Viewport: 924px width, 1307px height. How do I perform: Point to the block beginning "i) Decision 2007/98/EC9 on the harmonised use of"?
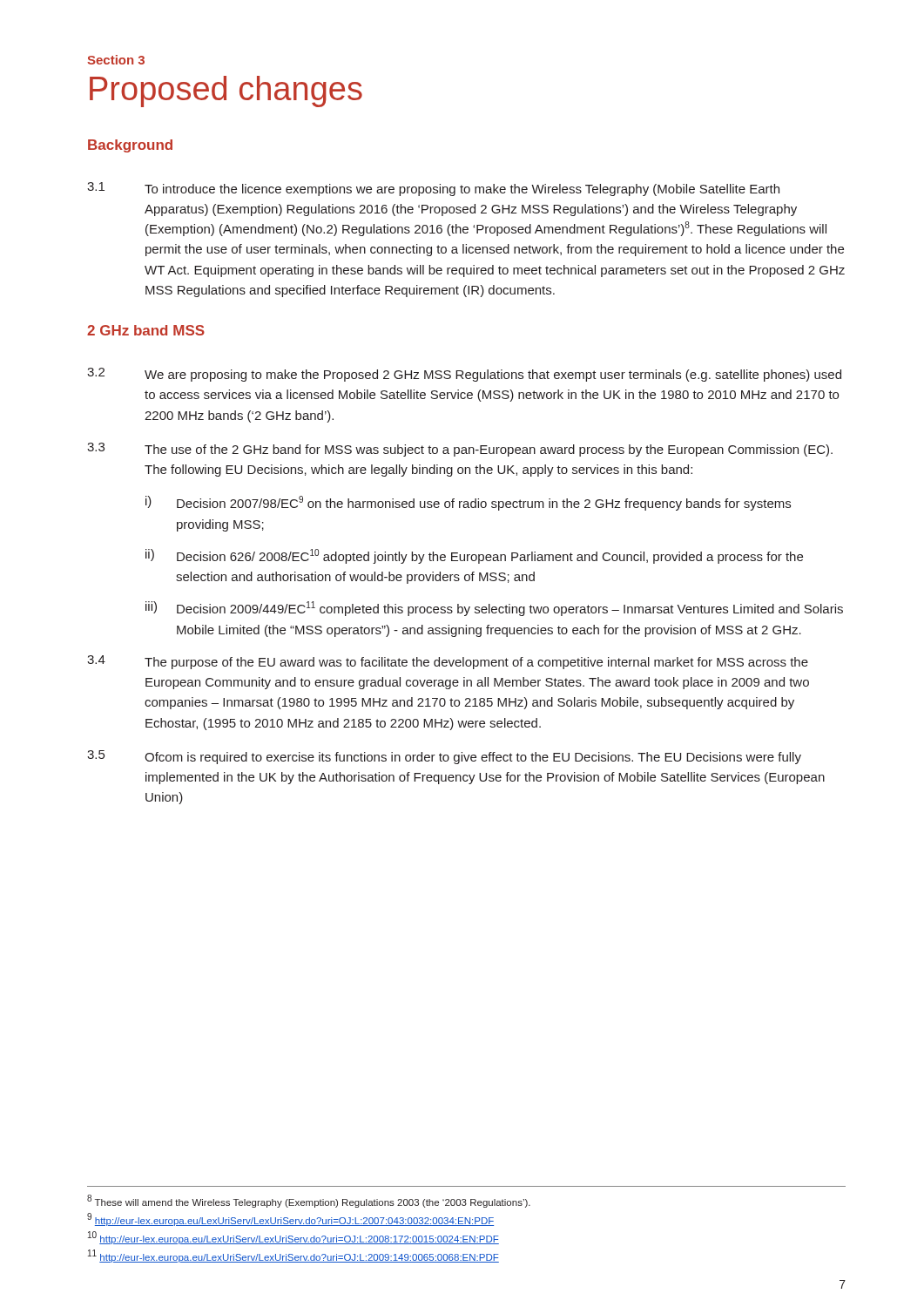click(x=495, y=514)
